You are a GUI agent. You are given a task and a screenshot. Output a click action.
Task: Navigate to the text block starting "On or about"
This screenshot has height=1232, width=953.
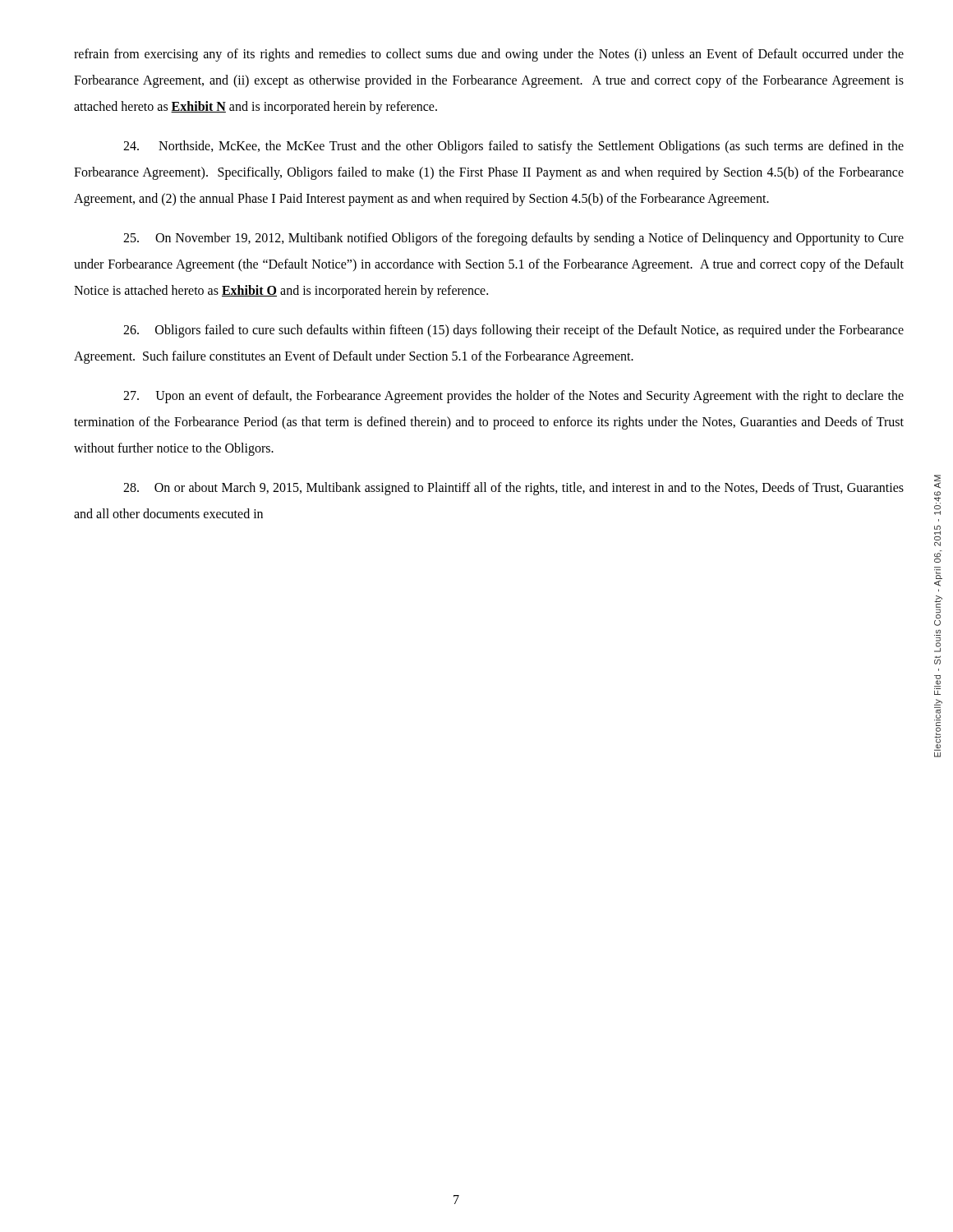489,501
